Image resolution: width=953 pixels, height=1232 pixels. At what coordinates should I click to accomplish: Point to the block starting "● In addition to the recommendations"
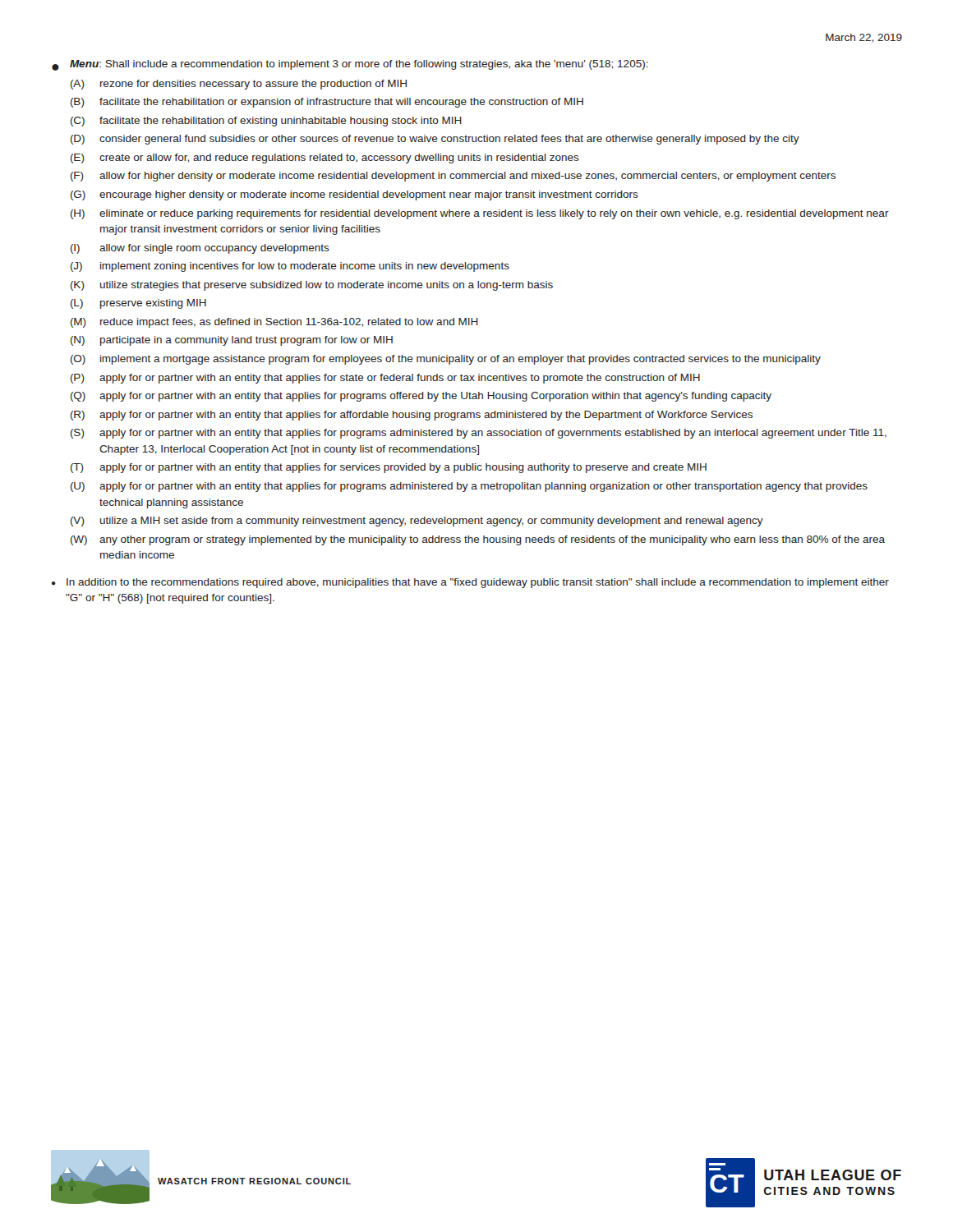point(476,590)
